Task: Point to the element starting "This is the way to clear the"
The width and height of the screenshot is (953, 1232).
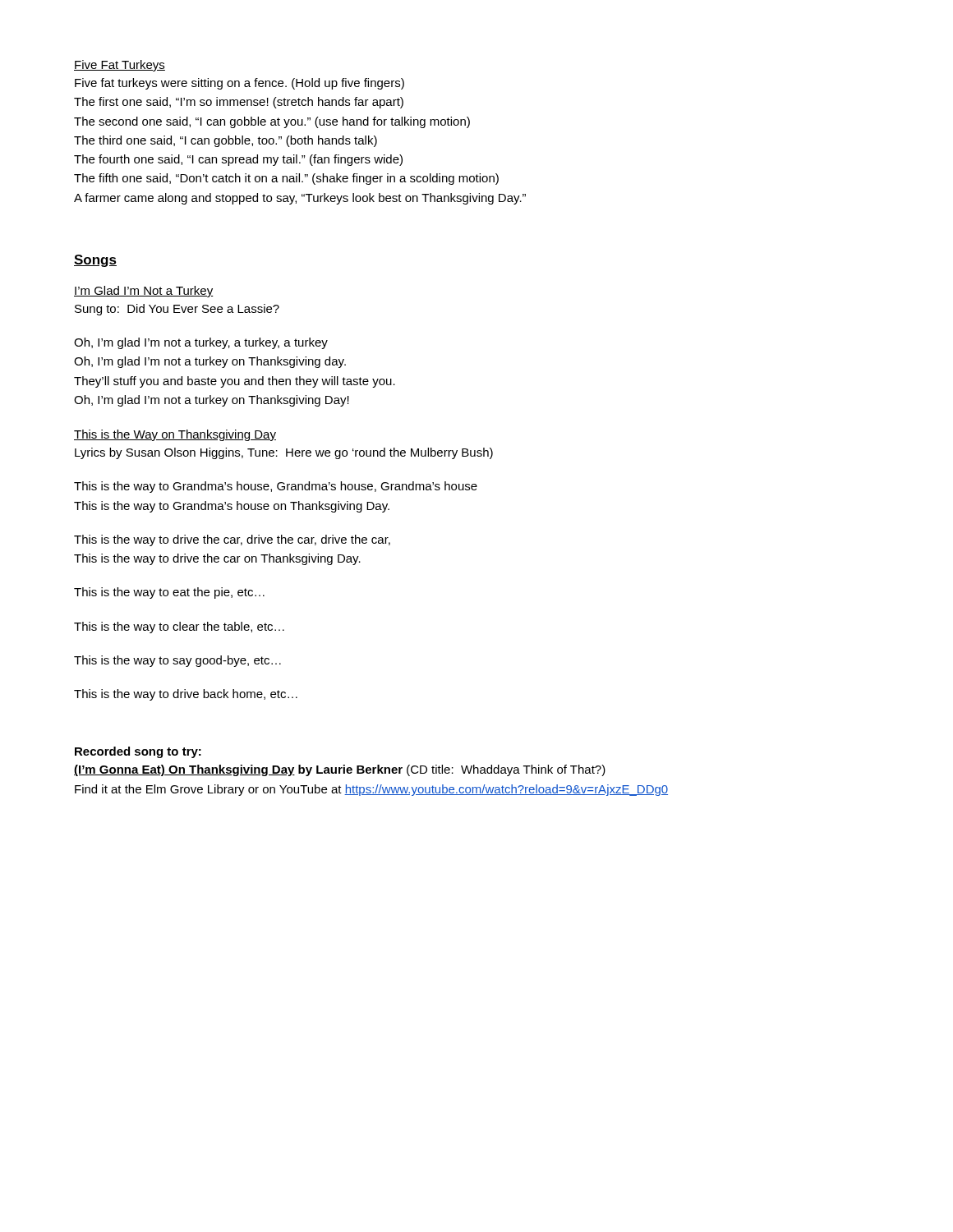Action: [x=180, y=626]
